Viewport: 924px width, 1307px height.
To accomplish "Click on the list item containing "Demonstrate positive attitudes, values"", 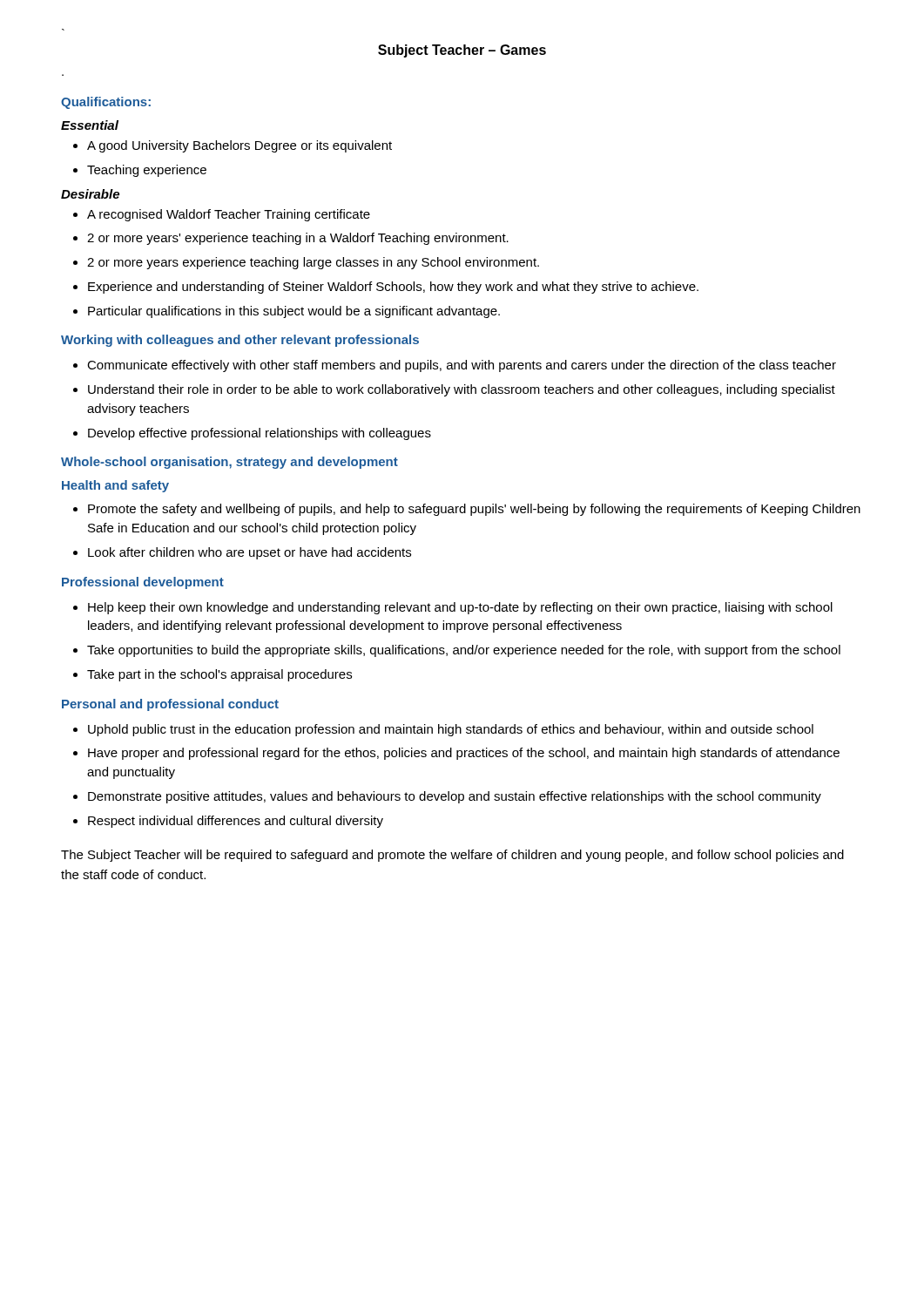I will (462, 796).
